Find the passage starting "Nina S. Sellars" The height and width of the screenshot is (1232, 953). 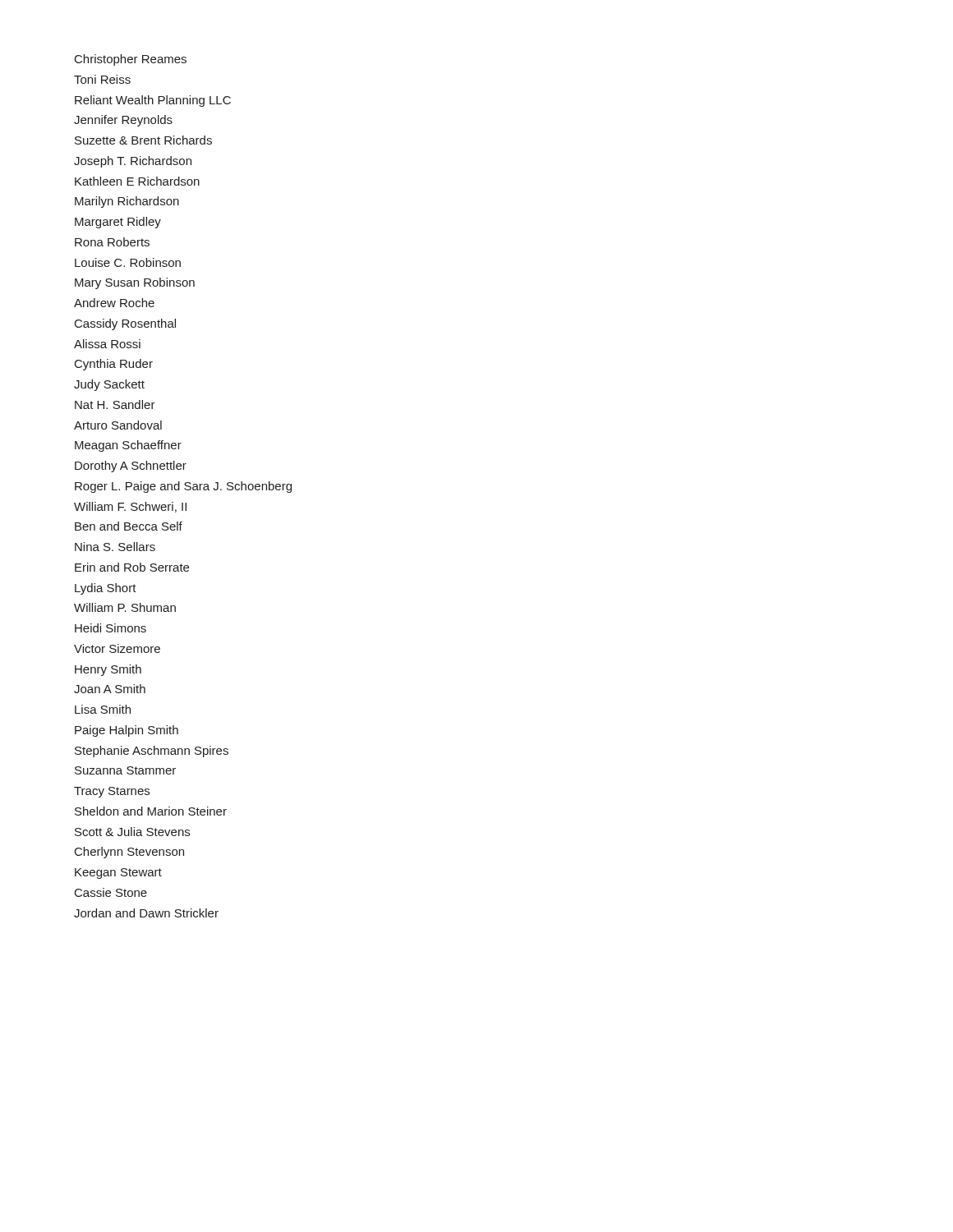115,547
